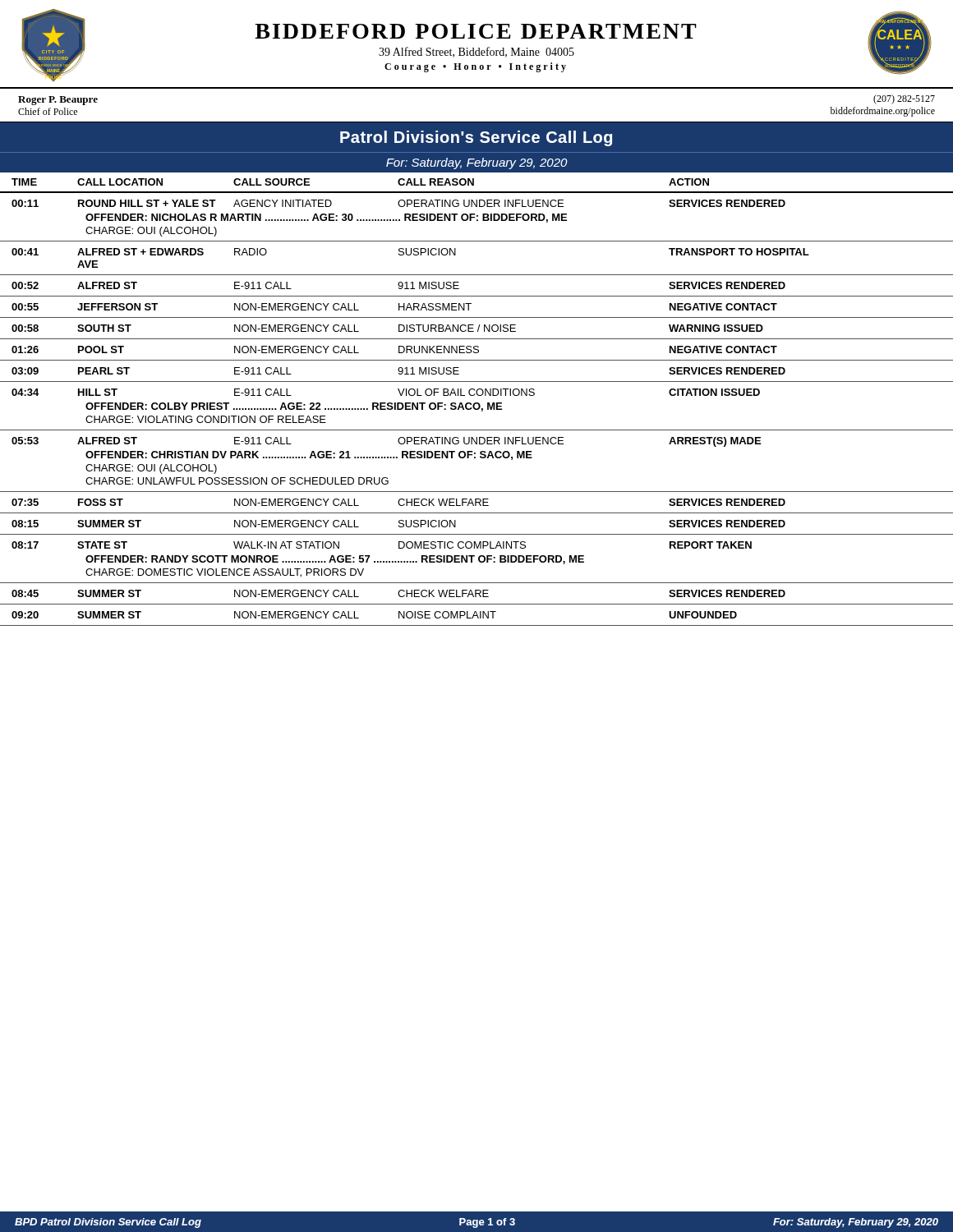The width and height of the screenshot is (953, 1232).
Task: Navigate to the text starting "Roger P. Beaupre"
Action: coord(58,99)
